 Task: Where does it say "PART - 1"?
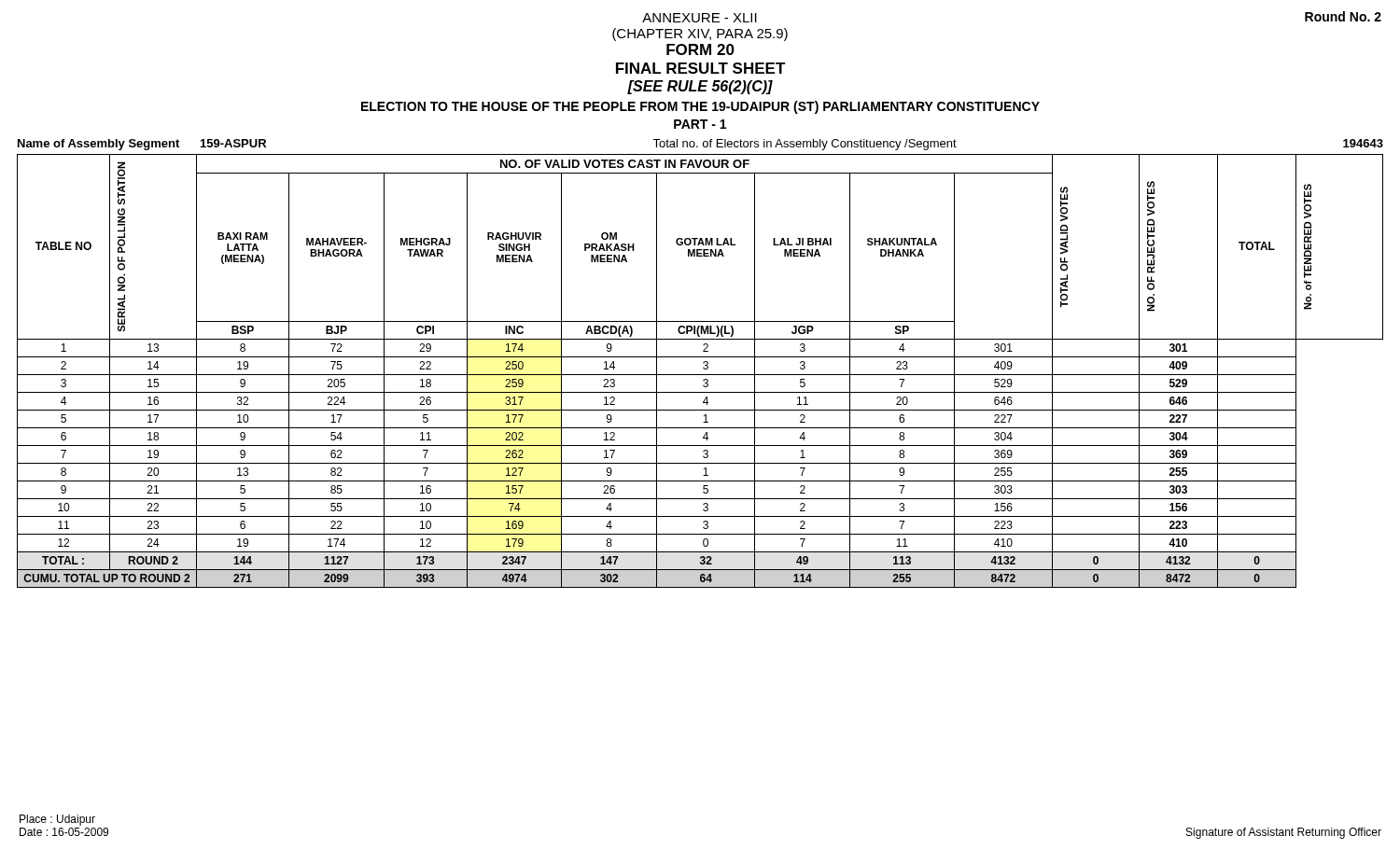tap(700, 124)
